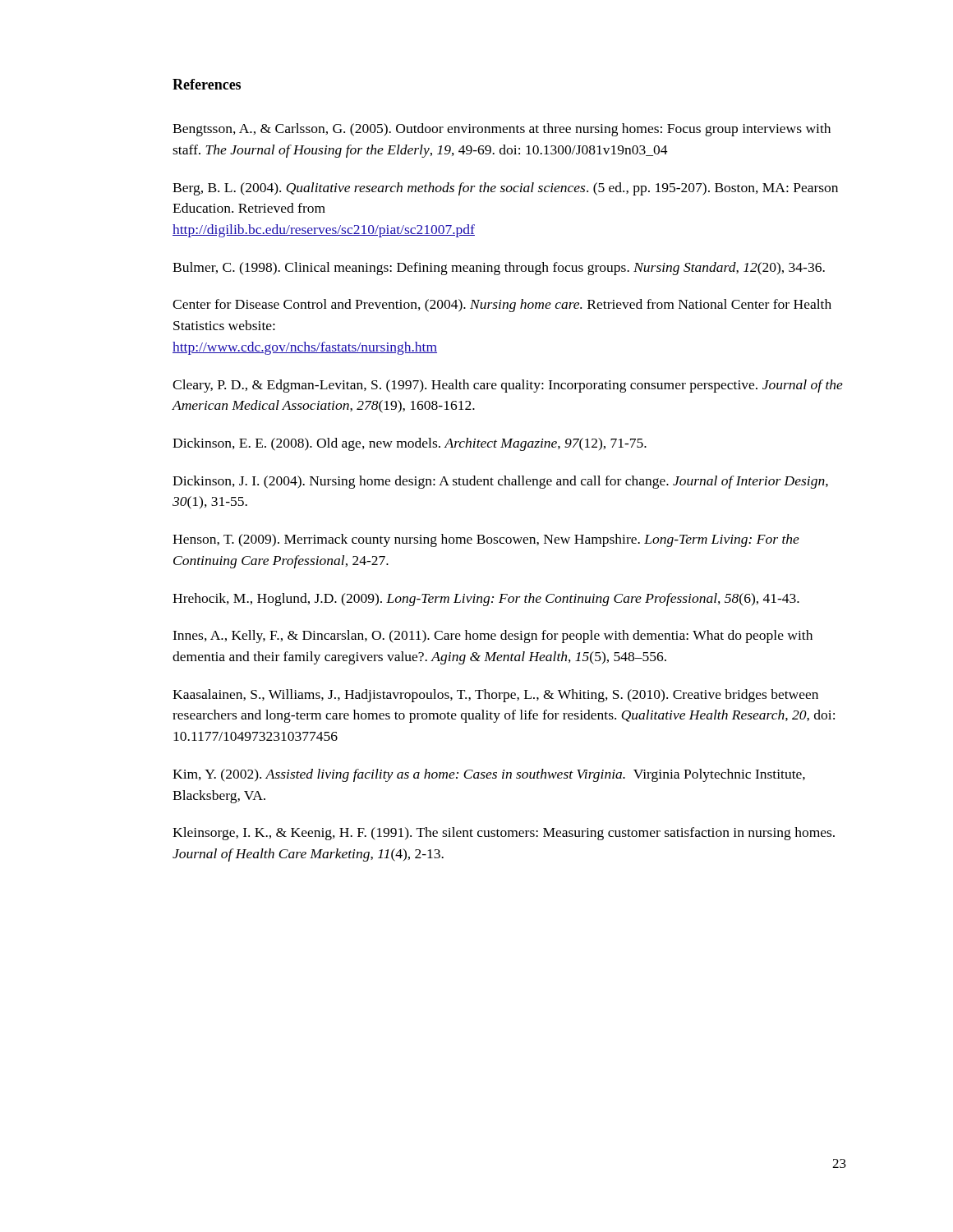Point to the text block starting "Berg, B. L. (2004). Qualitative research methods"
This screenshot has height=1232, width=953.
(x=505, y=189)
